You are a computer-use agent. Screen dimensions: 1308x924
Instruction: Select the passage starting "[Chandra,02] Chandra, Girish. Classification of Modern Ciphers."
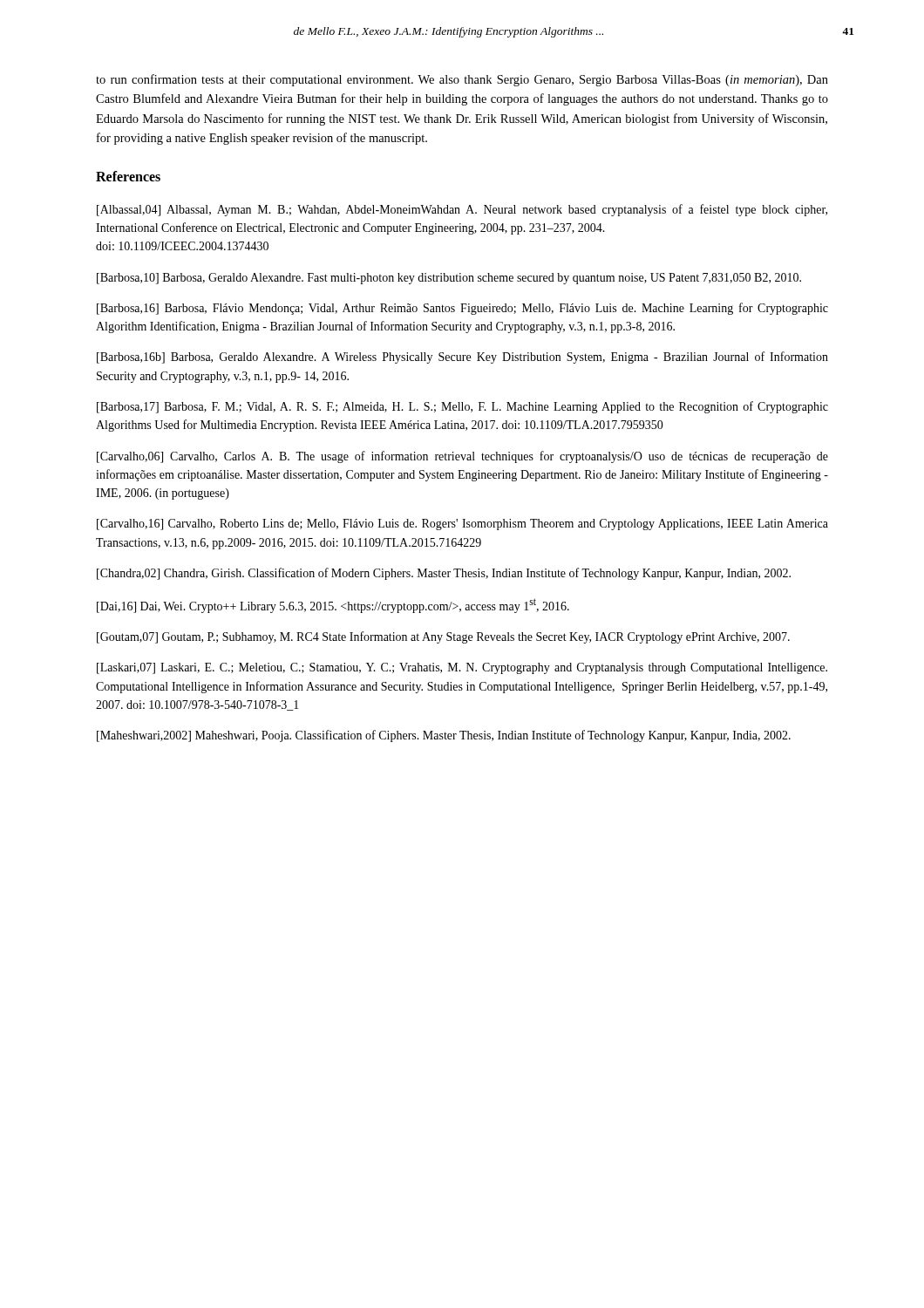coord(444,573)
